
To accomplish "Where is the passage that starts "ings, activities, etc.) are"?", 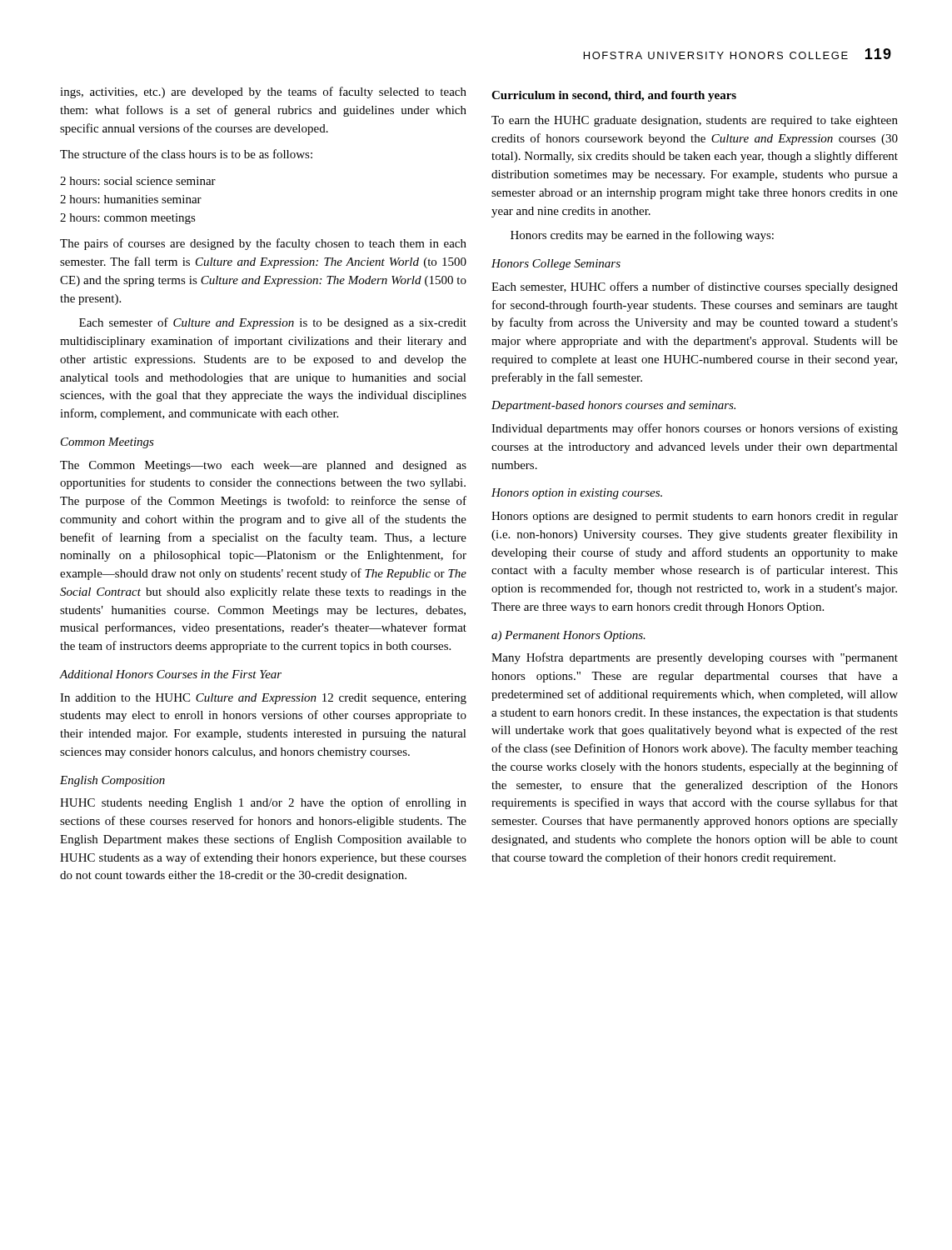I will coord(263,111).
